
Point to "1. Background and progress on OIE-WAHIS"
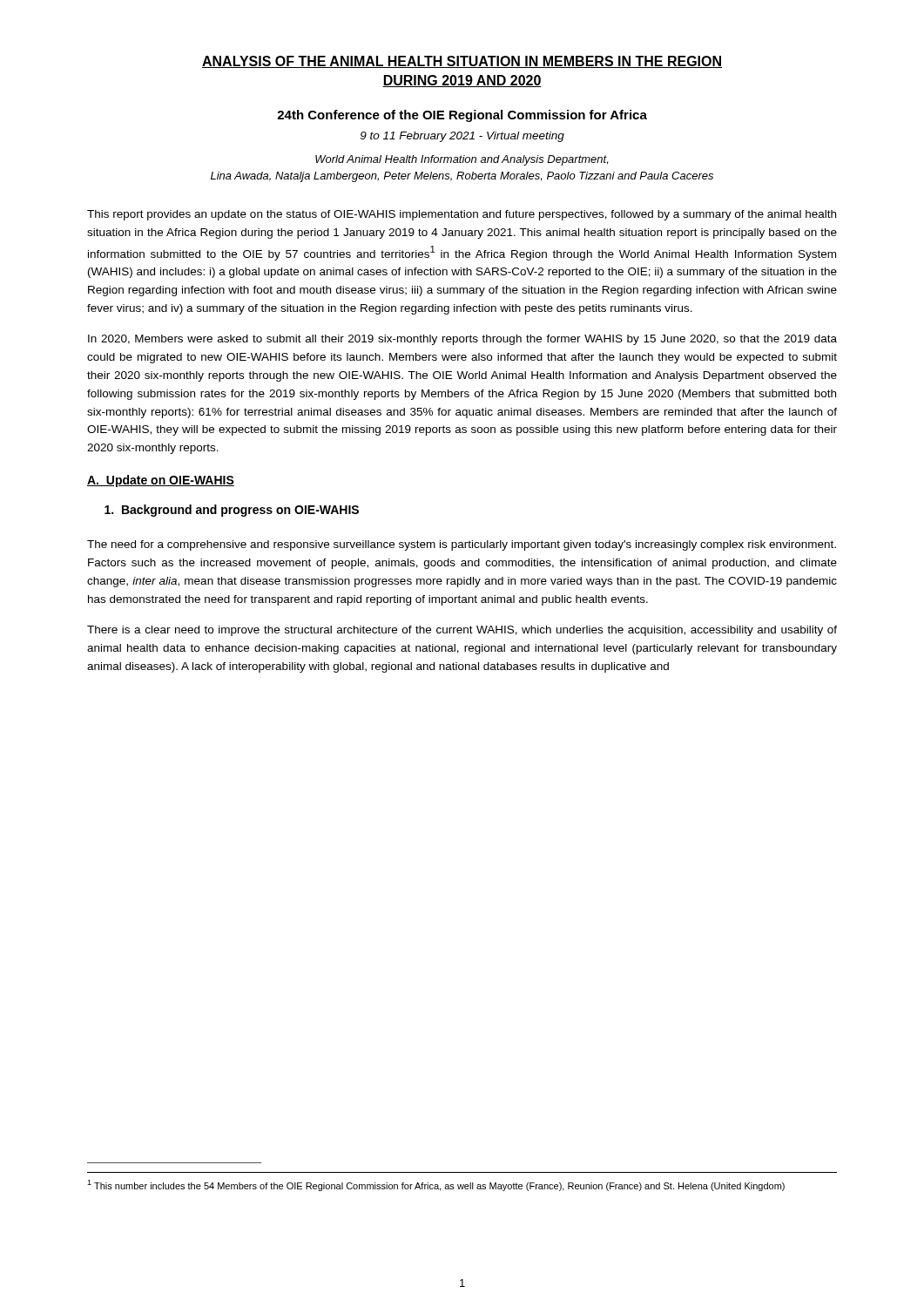pos(223,510)
